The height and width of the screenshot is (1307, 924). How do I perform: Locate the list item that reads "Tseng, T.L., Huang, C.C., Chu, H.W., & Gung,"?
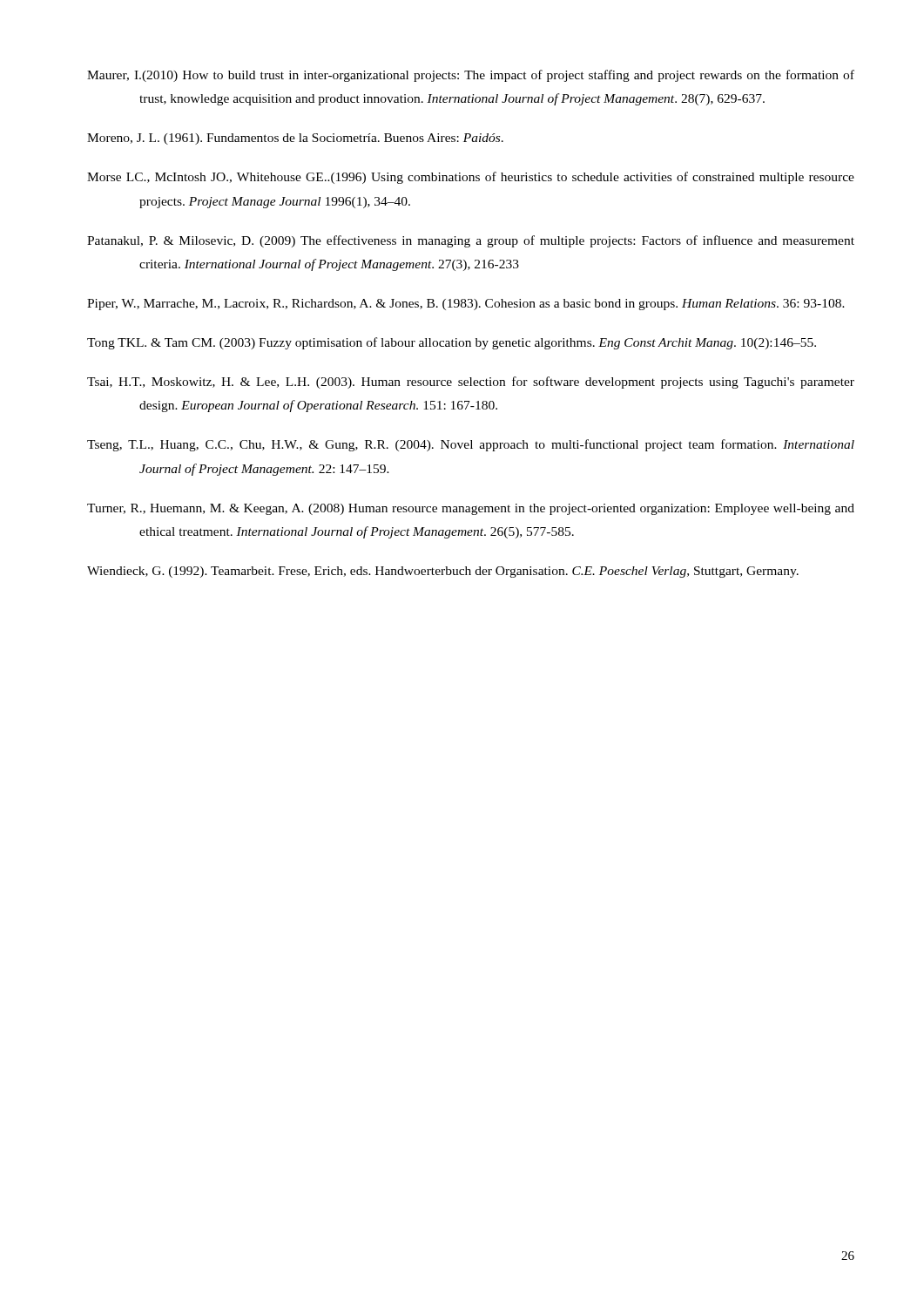point(471,456)
